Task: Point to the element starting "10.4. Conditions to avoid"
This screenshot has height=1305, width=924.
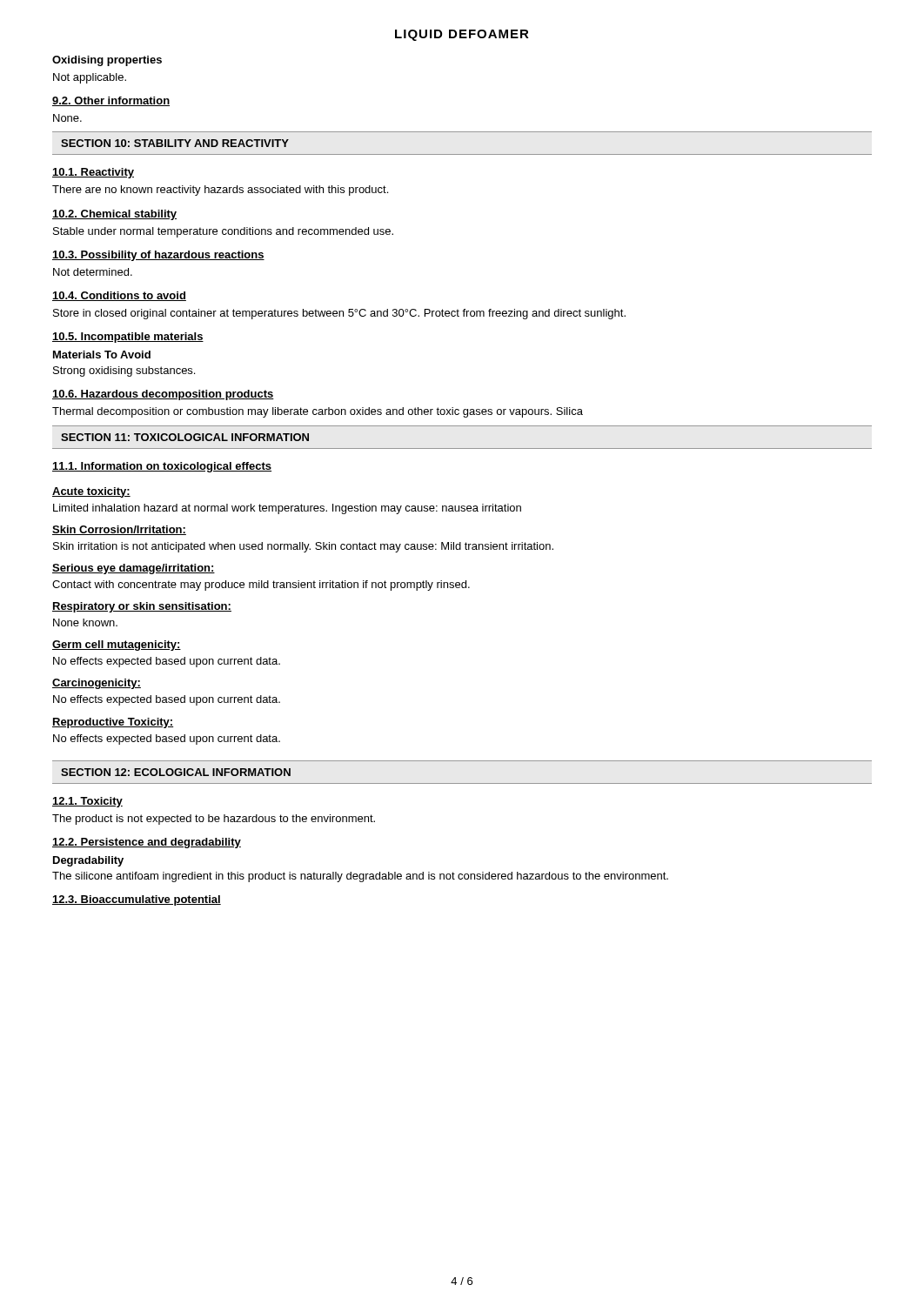Action: click(119, 295)
